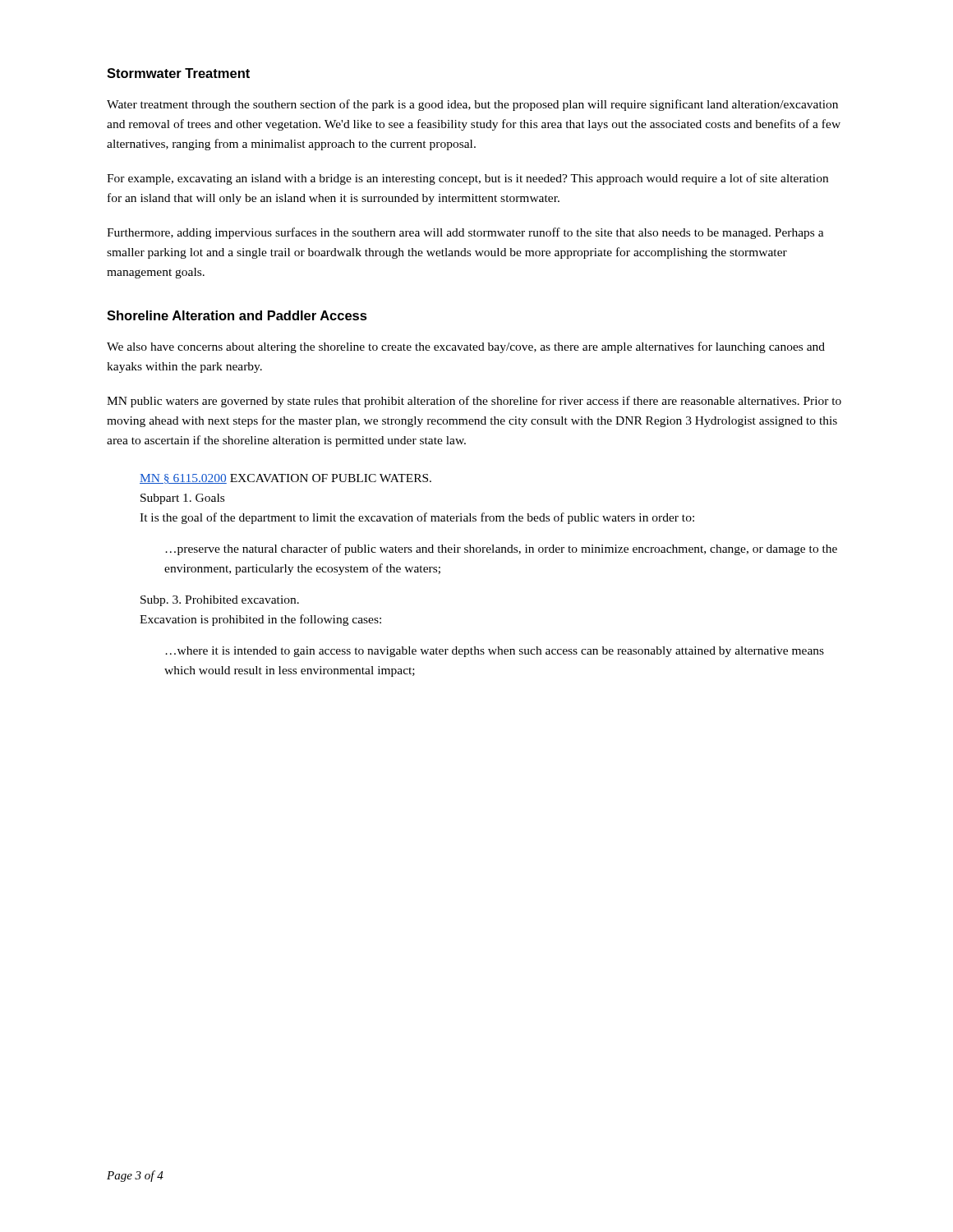Locate the element starting "Subp. 3. Prohibited excavation. Excavation"
The image size is (953, 1232).
pos(261,609)
